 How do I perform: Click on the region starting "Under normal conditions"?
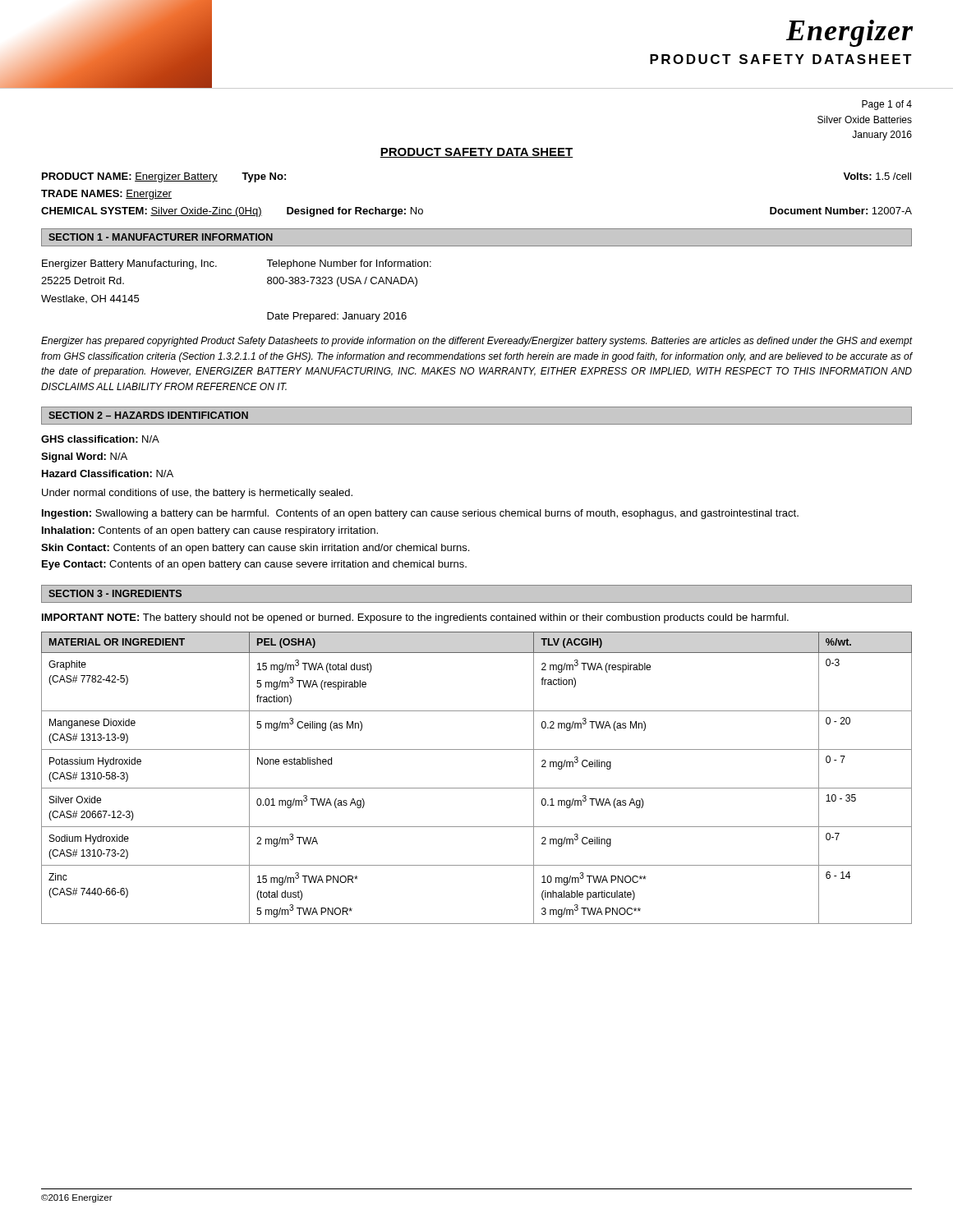coord(197,492)
